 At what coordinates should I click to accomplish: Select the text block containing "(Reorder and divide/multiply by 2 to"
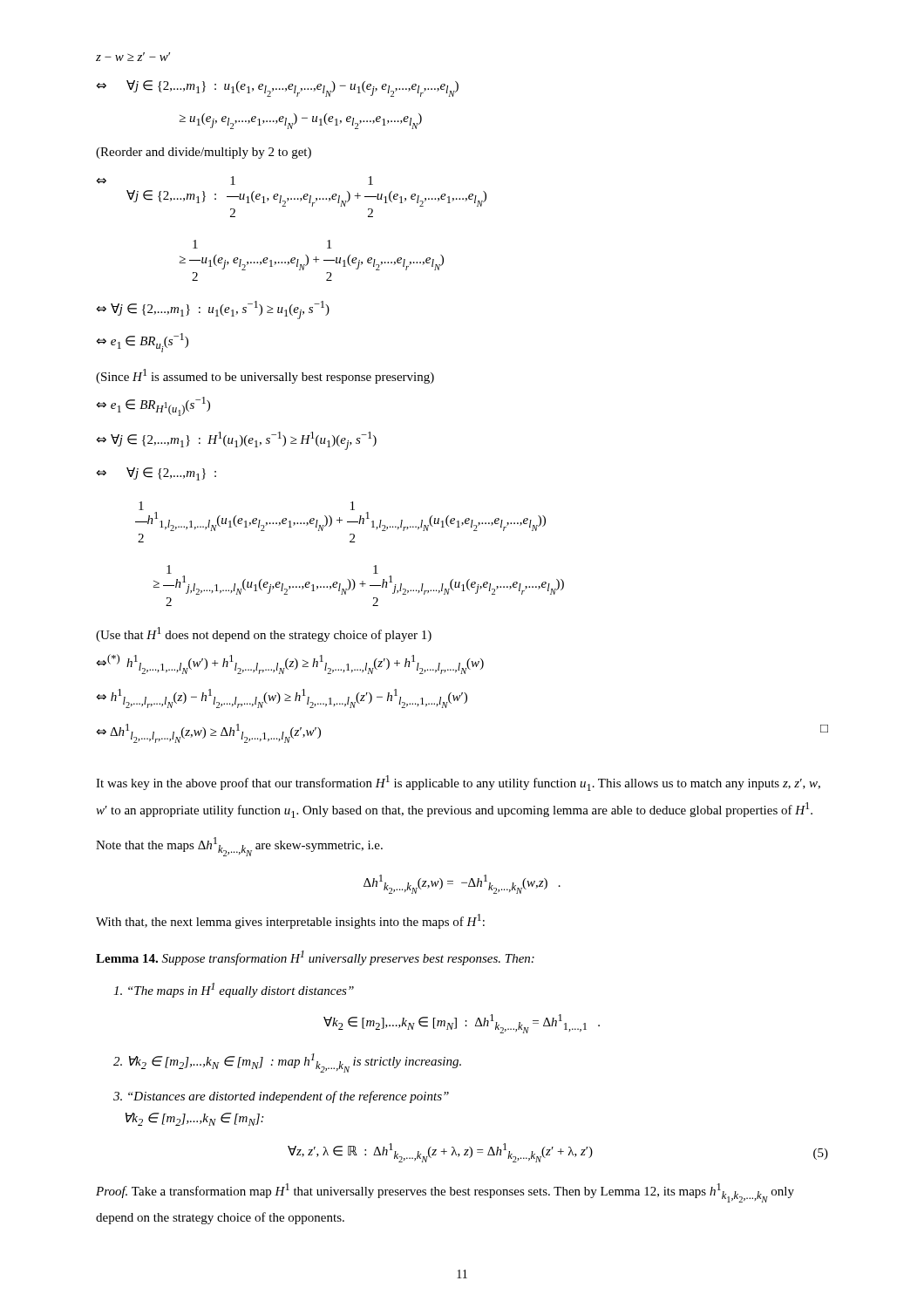(x=204, y=152)
